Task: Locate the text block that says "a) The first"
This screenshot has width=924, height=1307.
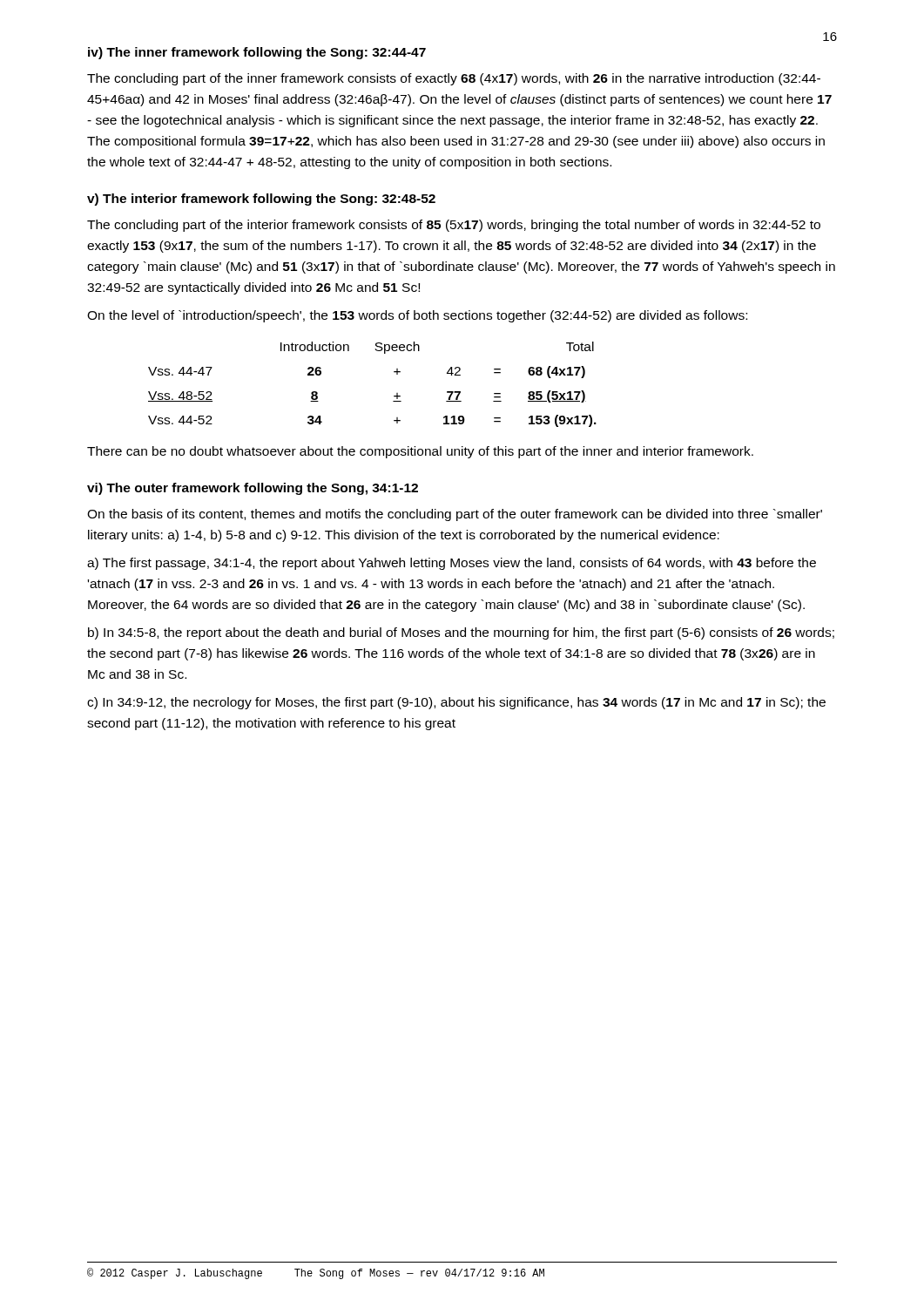Action: [452, 584]
